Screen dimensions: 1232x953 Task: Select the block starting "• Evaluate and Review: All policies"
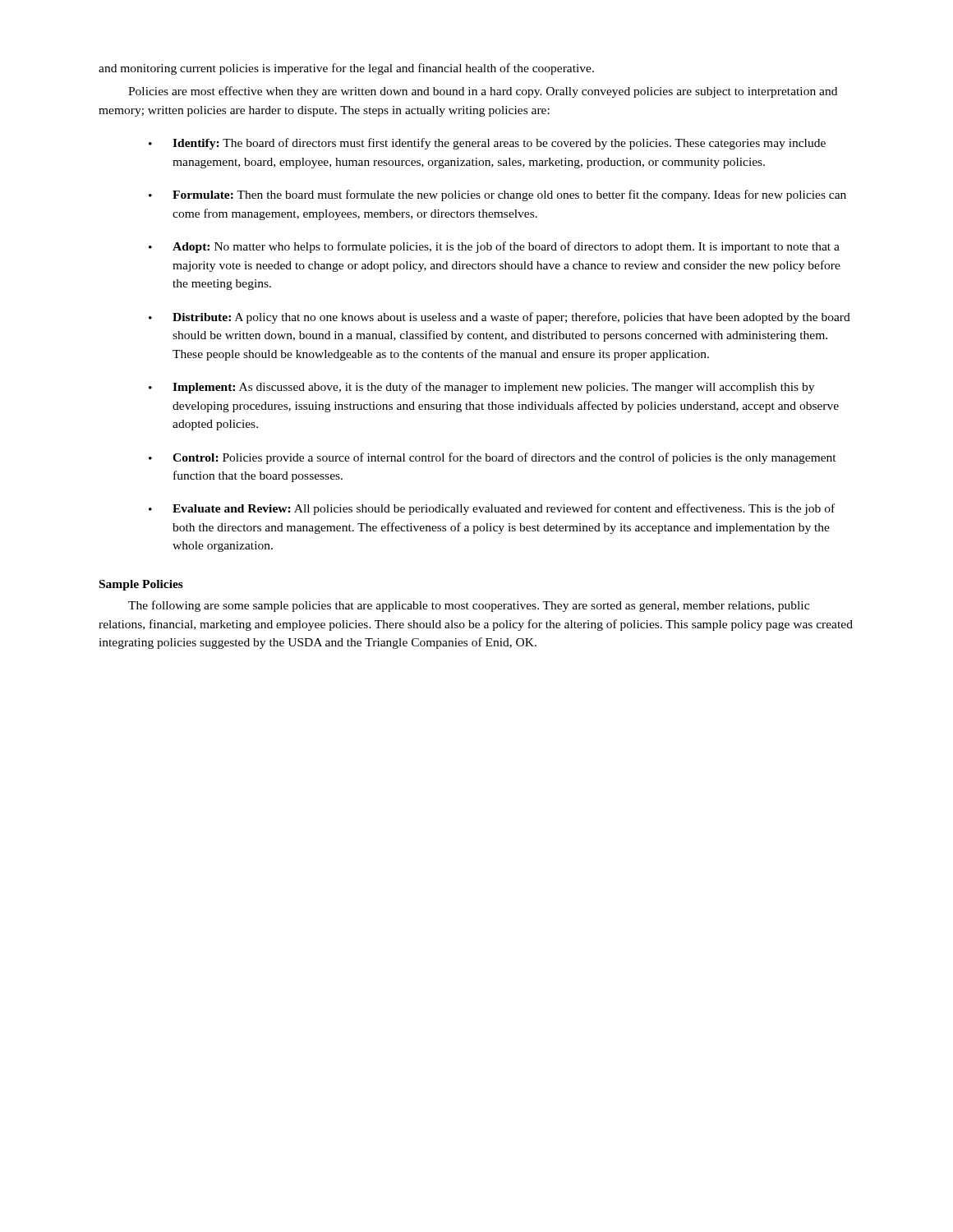[x=501, y=527]
